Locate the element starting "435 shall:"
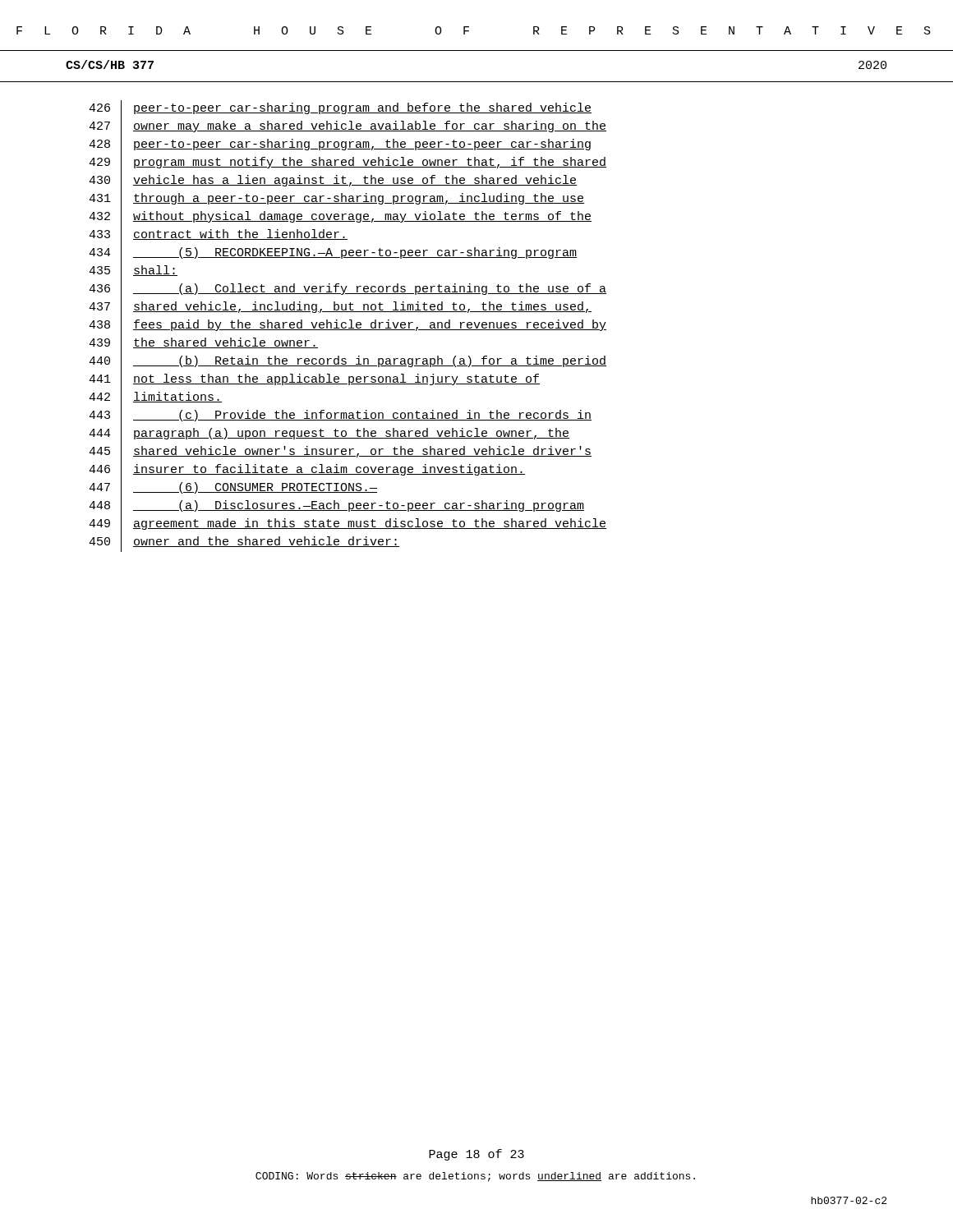Image resolution: width=953 pixels, height=1232 pixels. click(x=133, y=271)
